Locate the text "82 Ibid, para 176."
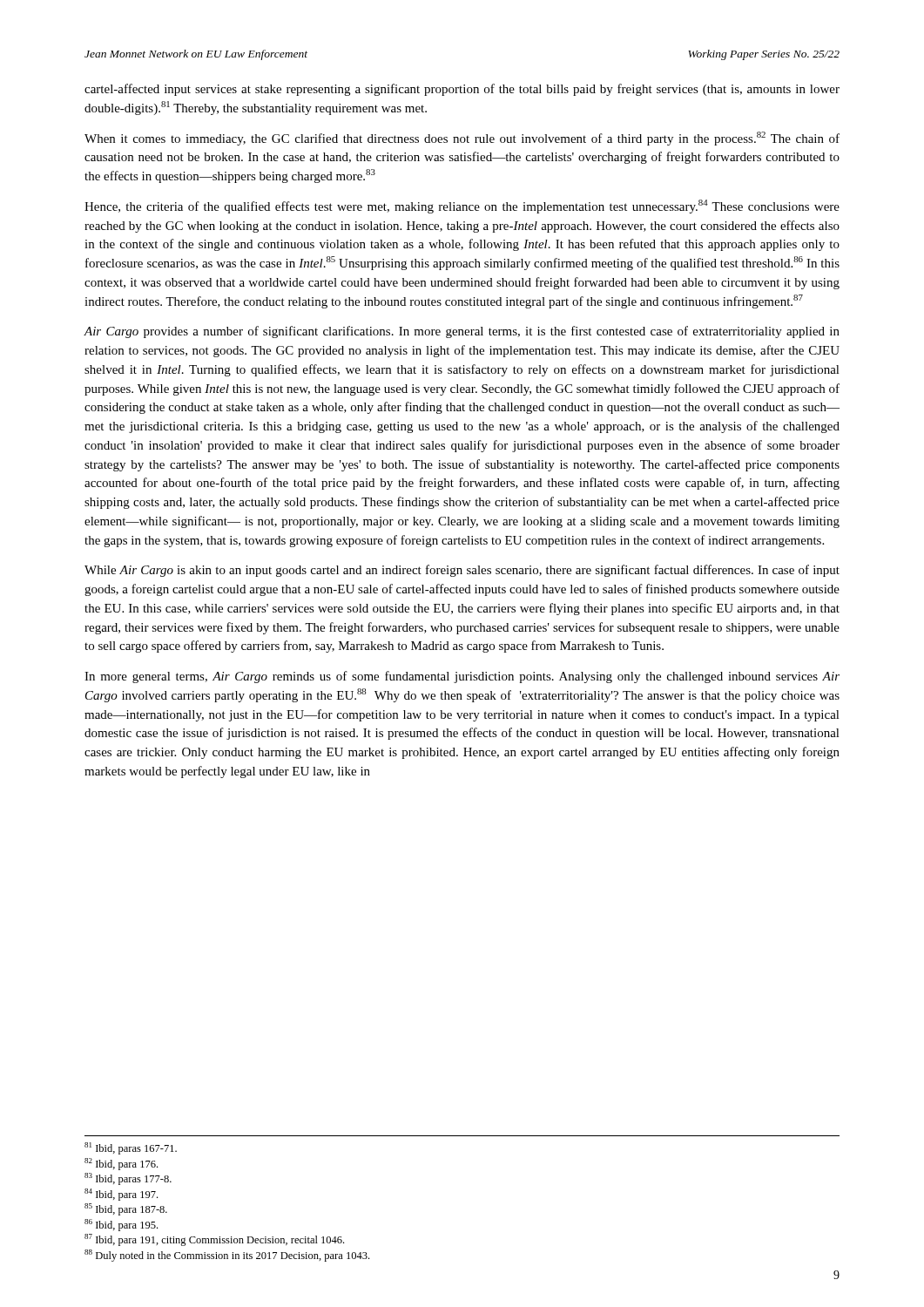 (x=122, y=1163)
